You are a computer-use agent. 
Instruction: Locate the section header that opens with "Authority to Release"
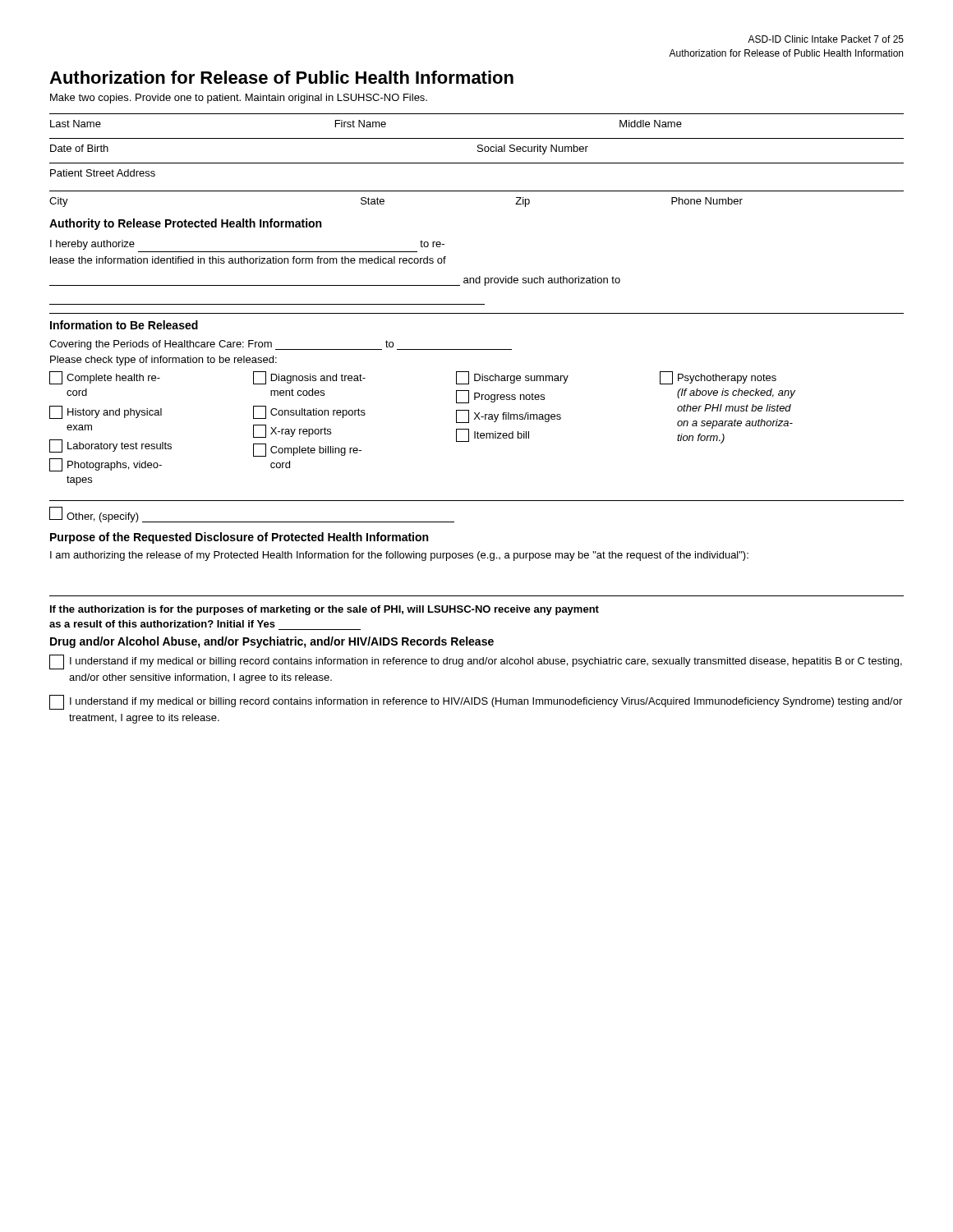coord(186,223)
